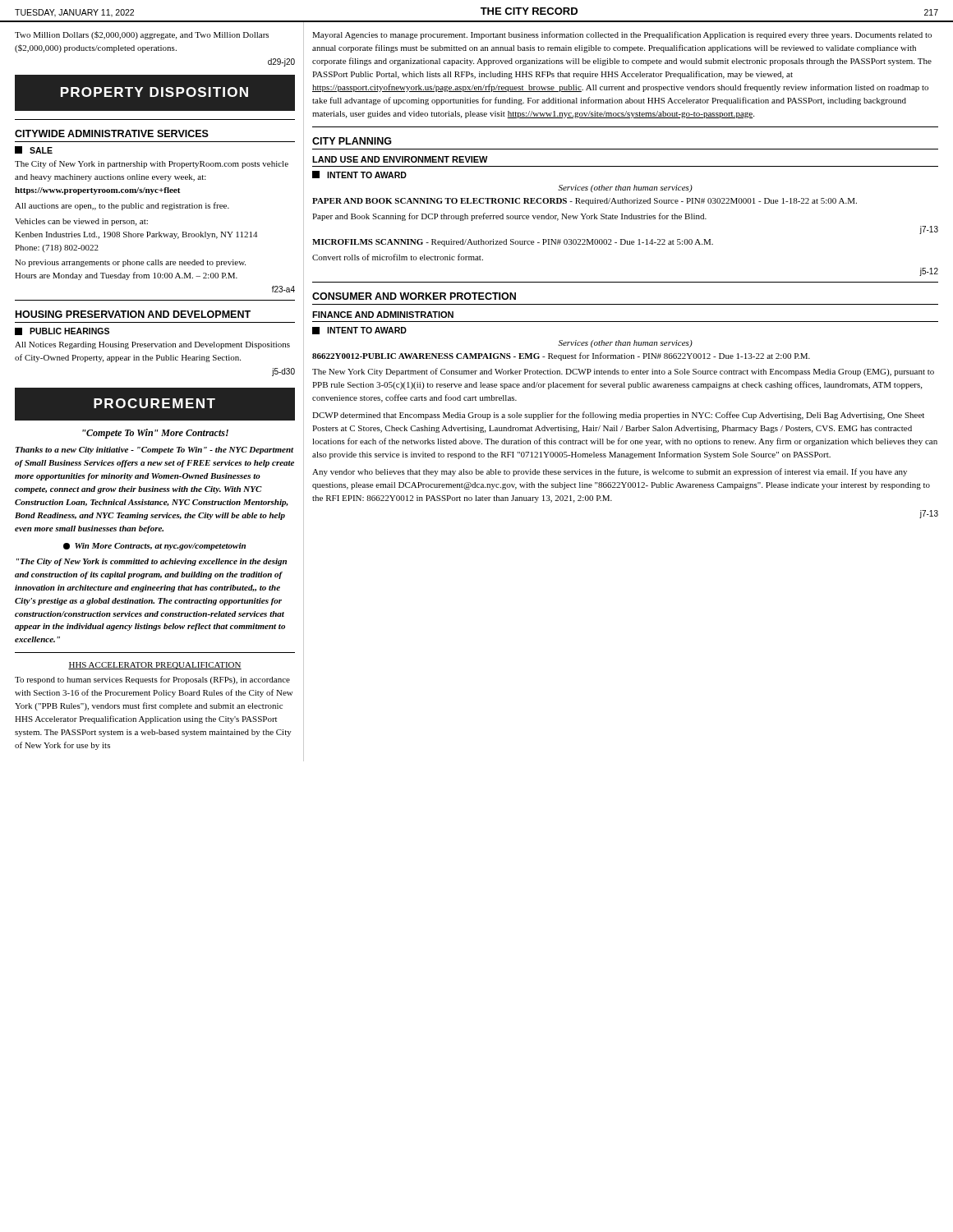The height and width of the screenshot is (1232, 953).
Task: Find the block on this page that starts "DCWP determined that Encompass Media Group"
Action: 625,434
